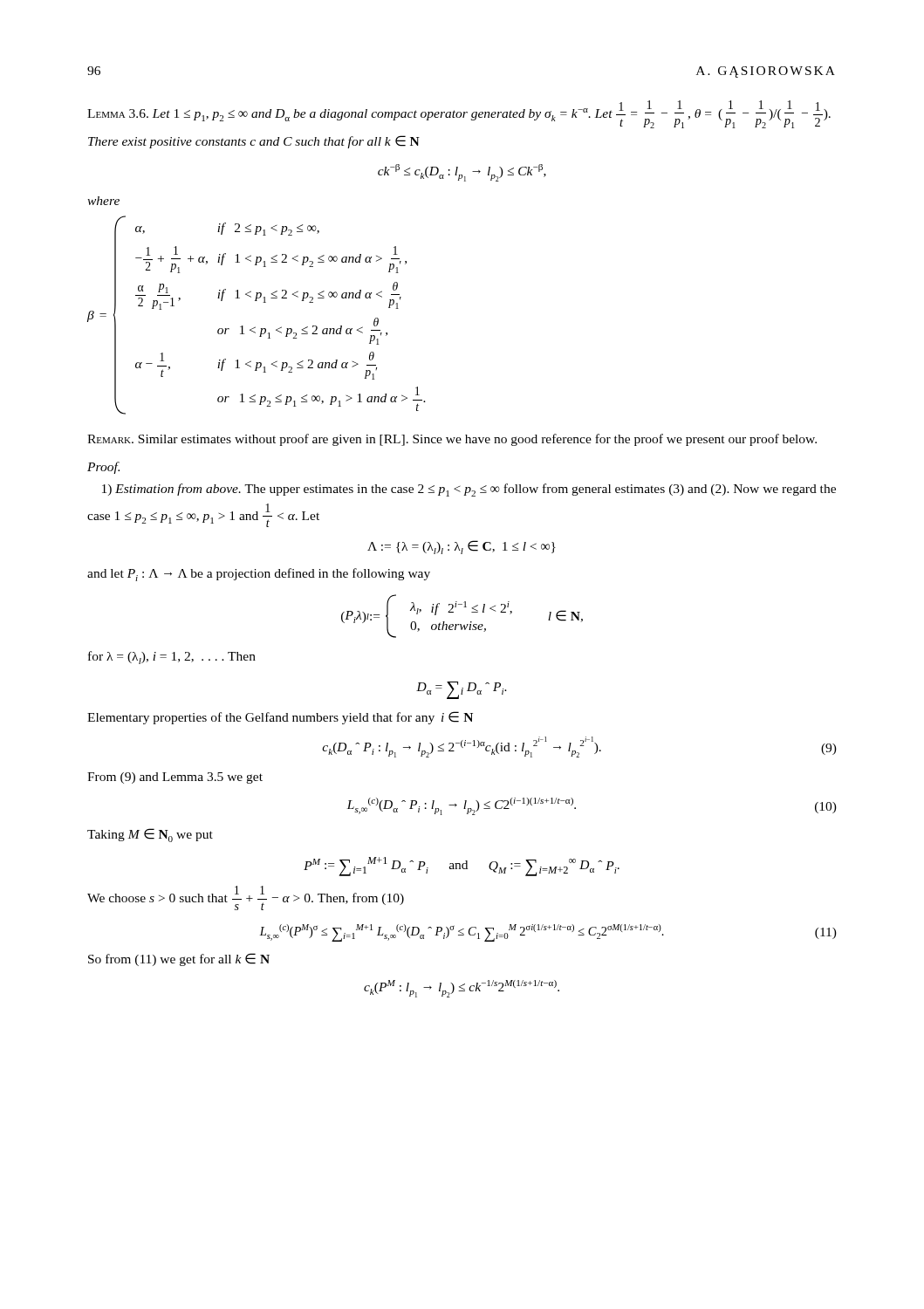Where is the passage that starts "Lemma 3.6. Let 1 ≤ p1, p2 ≤"?

pyautogui.click(x=459, y=123)
